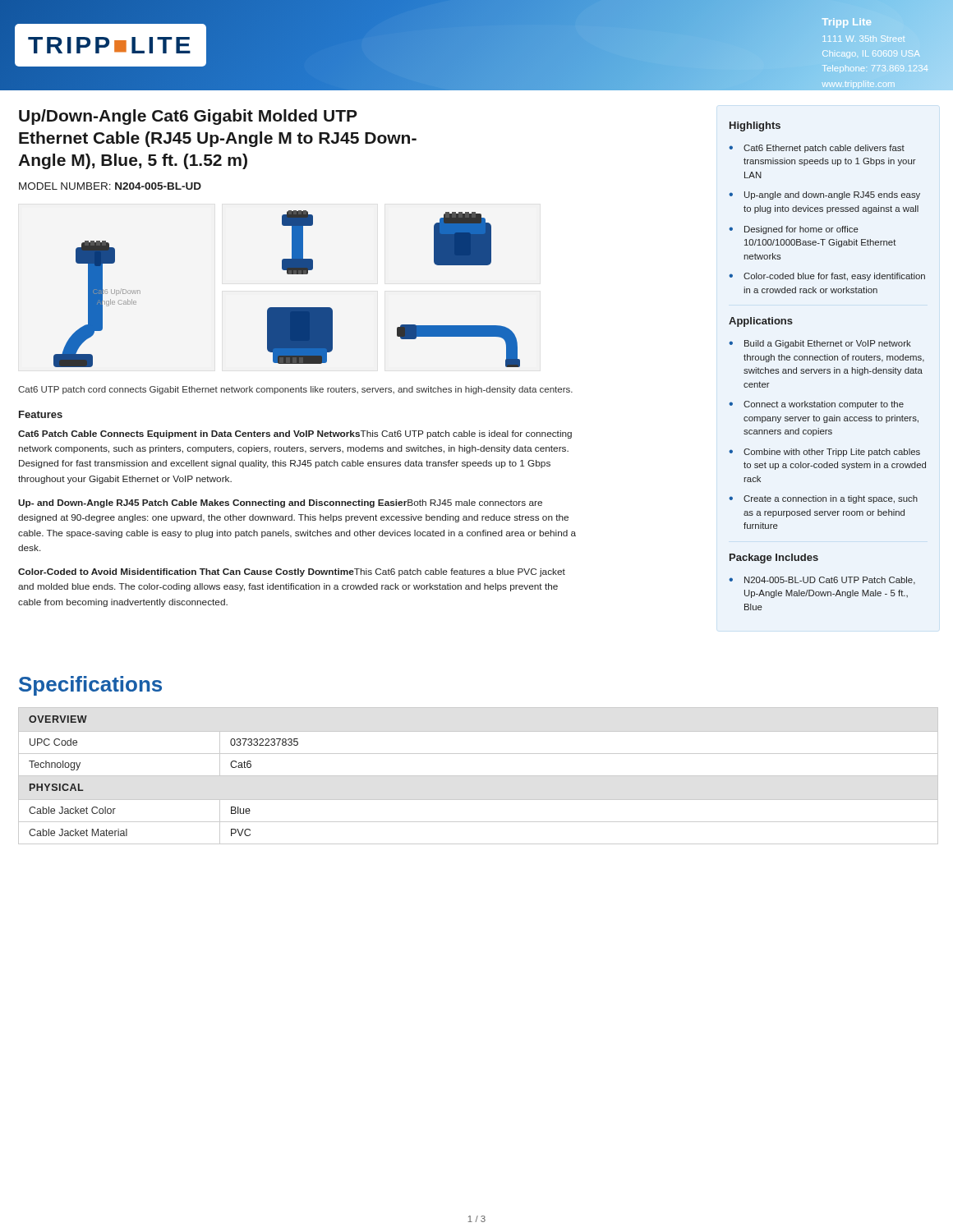The image size is (953, 1232).
Task: Locate the block of text that opens with "• N204-005-BL-UD Cat6 UTP Patch Cable,"
Action: 828,593
